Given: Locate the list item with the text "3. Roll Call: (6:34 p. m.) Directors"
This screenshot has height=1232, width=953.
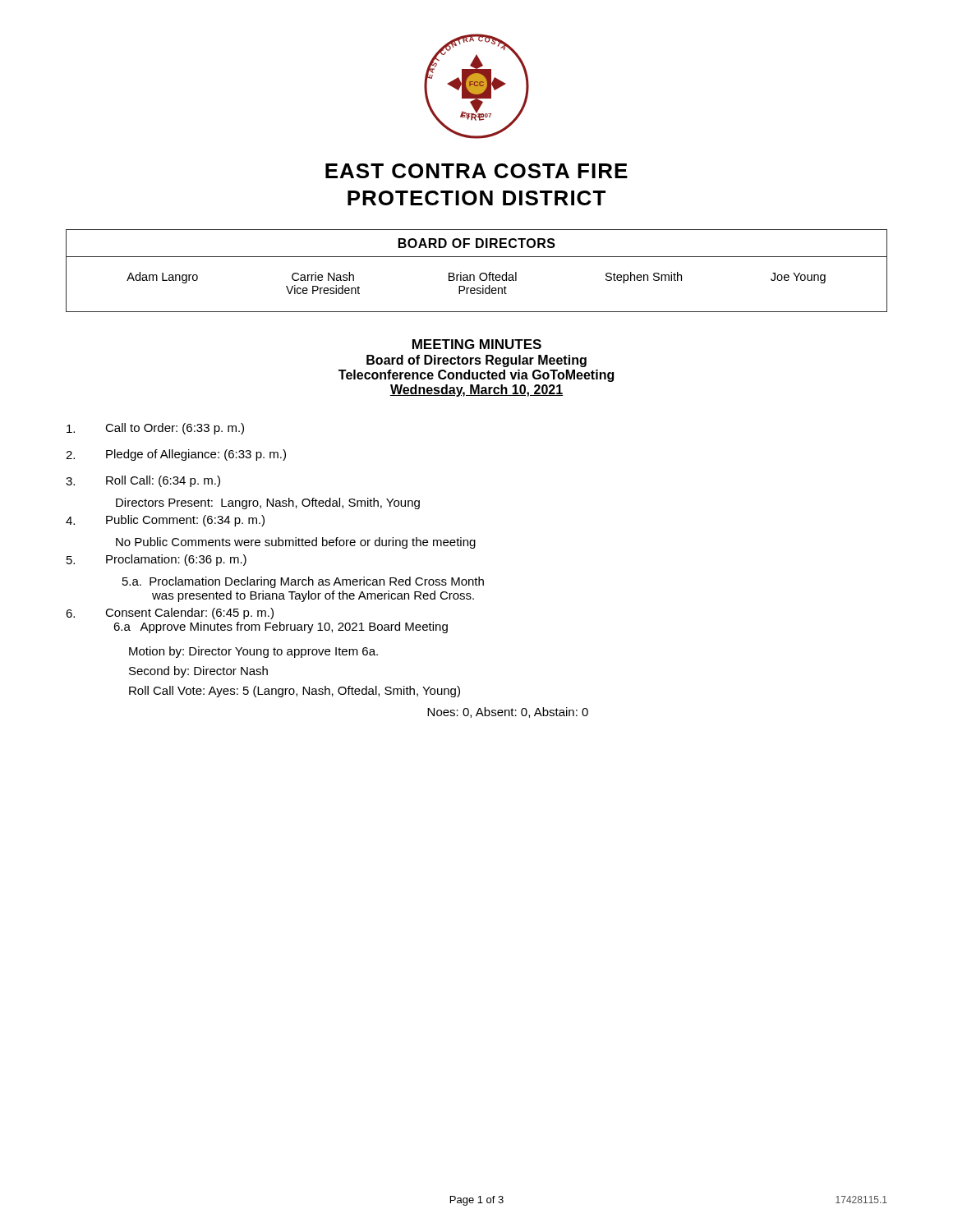Looking at the screenshot, I should [143, 481].
